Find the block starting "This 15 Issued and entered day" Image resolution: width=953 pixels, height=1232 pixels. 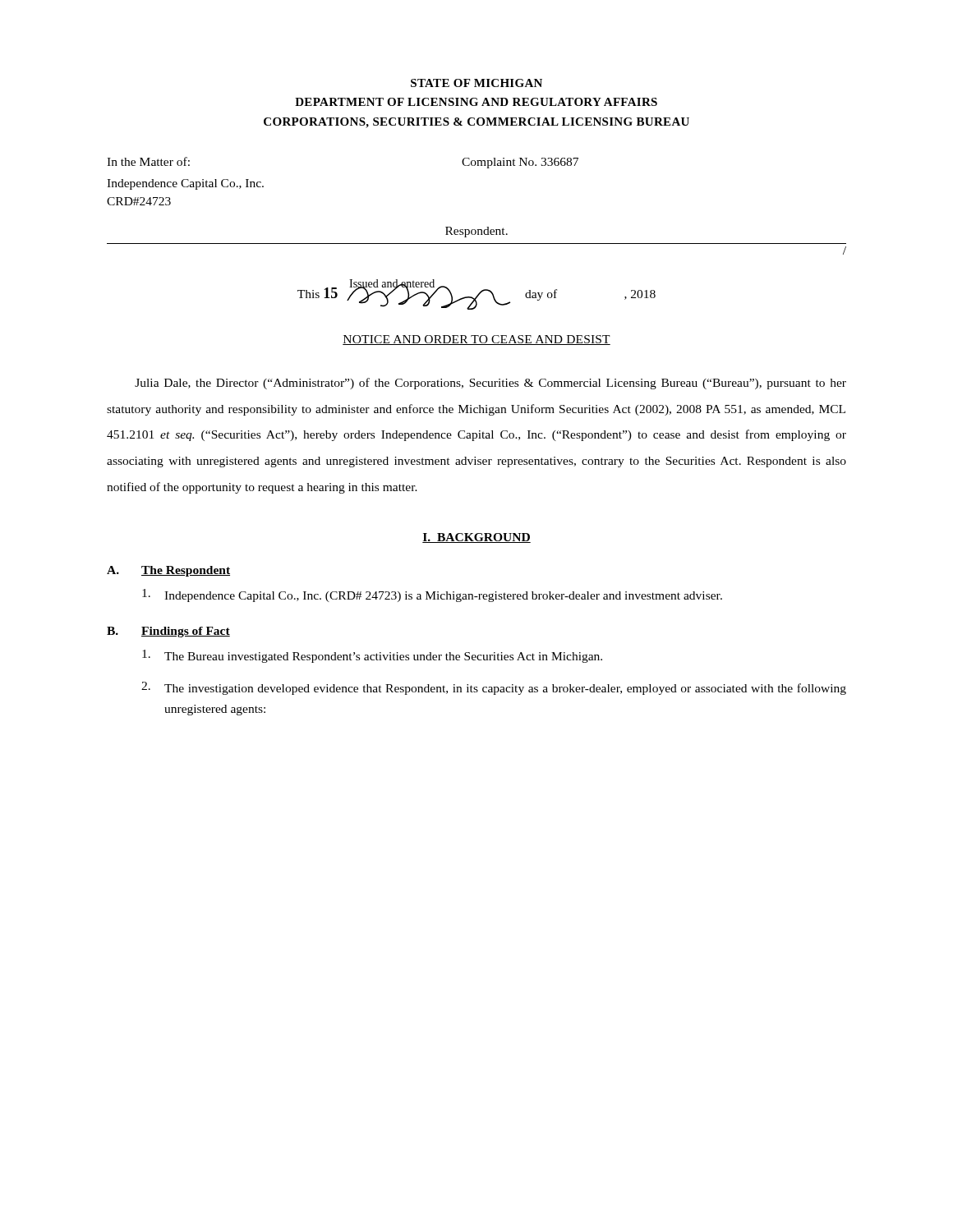point(476,293)
